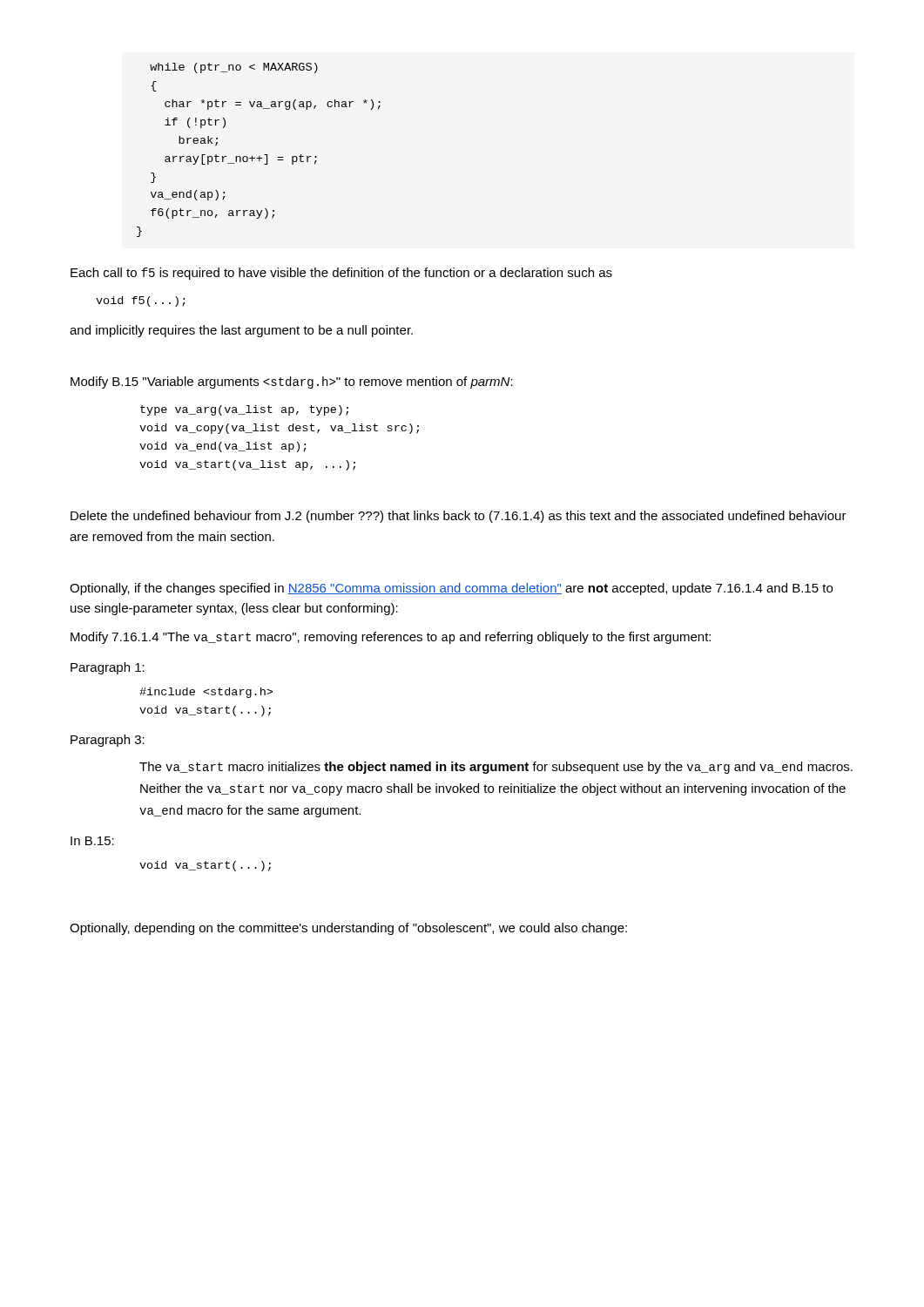Find the text starting "Optionally, if the changes specified in N2856 "Comma"
This screenshot has height=1307, width=924.
click(x=451, y=598)
